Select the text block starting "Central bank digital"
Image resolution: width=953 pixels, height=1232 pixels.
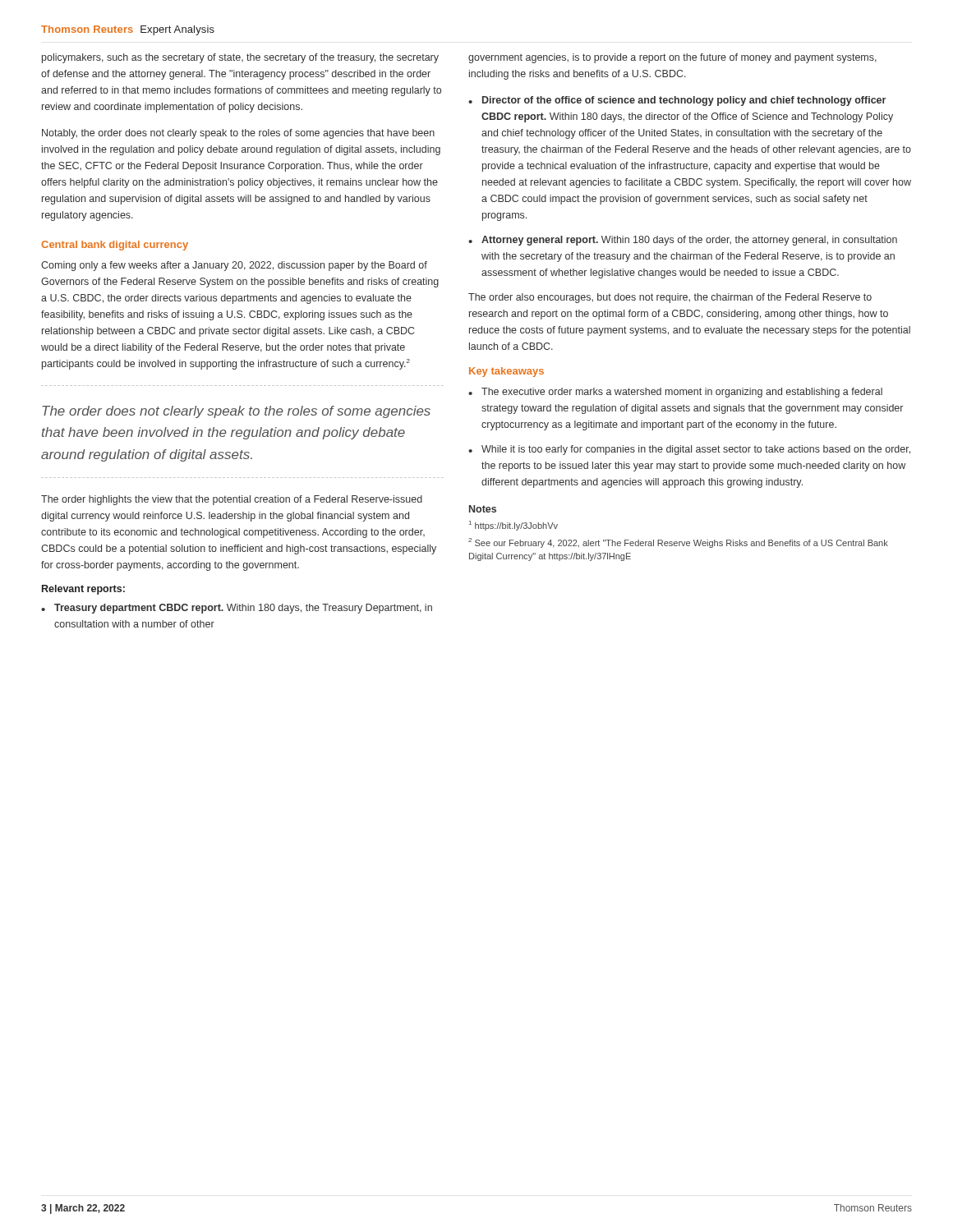[115, 244]
